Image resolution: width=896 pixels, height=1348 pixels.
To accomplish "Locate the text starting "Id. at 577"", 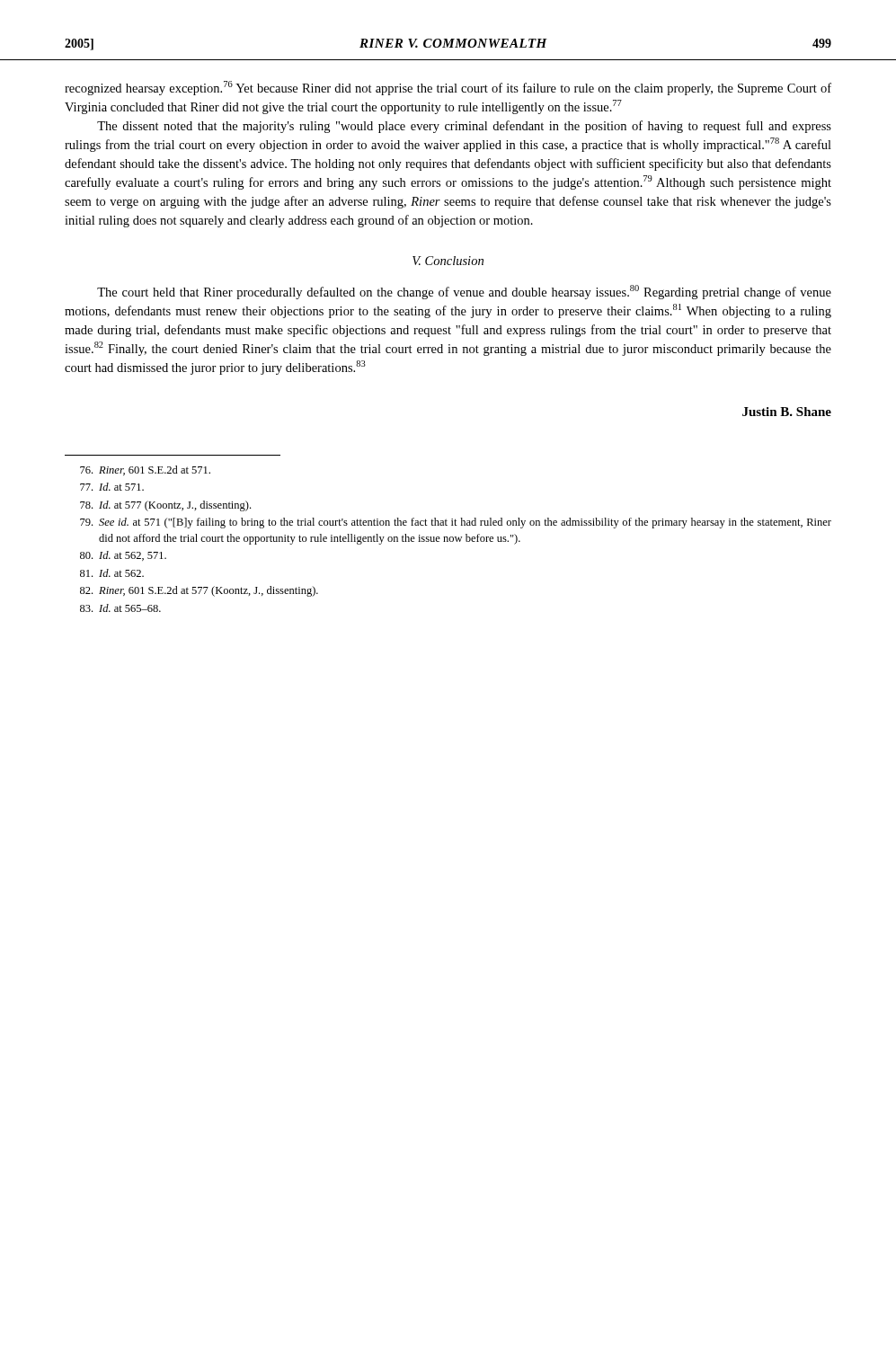I will click(165, 506).
